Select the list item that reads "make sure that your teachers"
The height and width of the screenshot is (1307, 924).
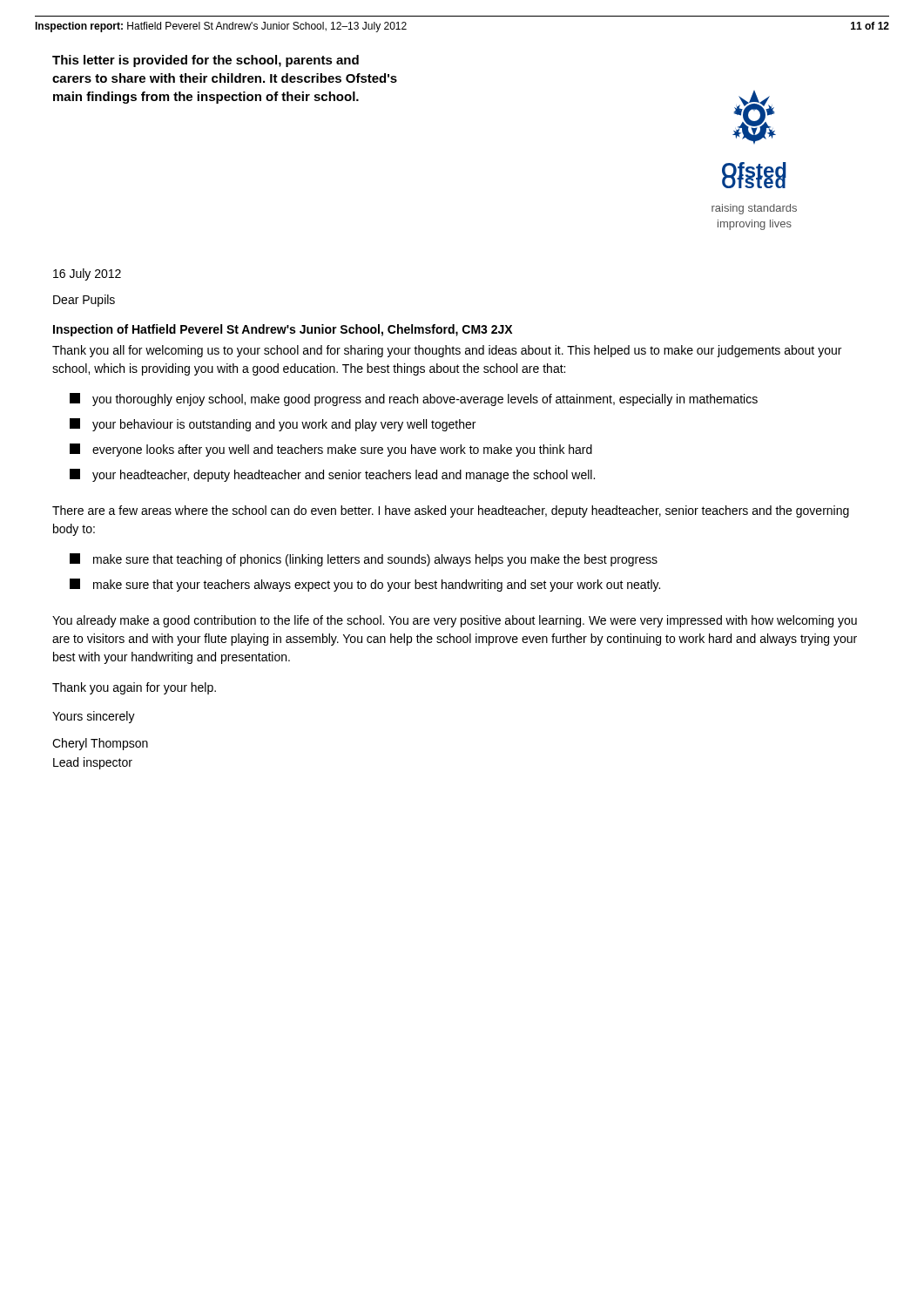pos(471,585)
